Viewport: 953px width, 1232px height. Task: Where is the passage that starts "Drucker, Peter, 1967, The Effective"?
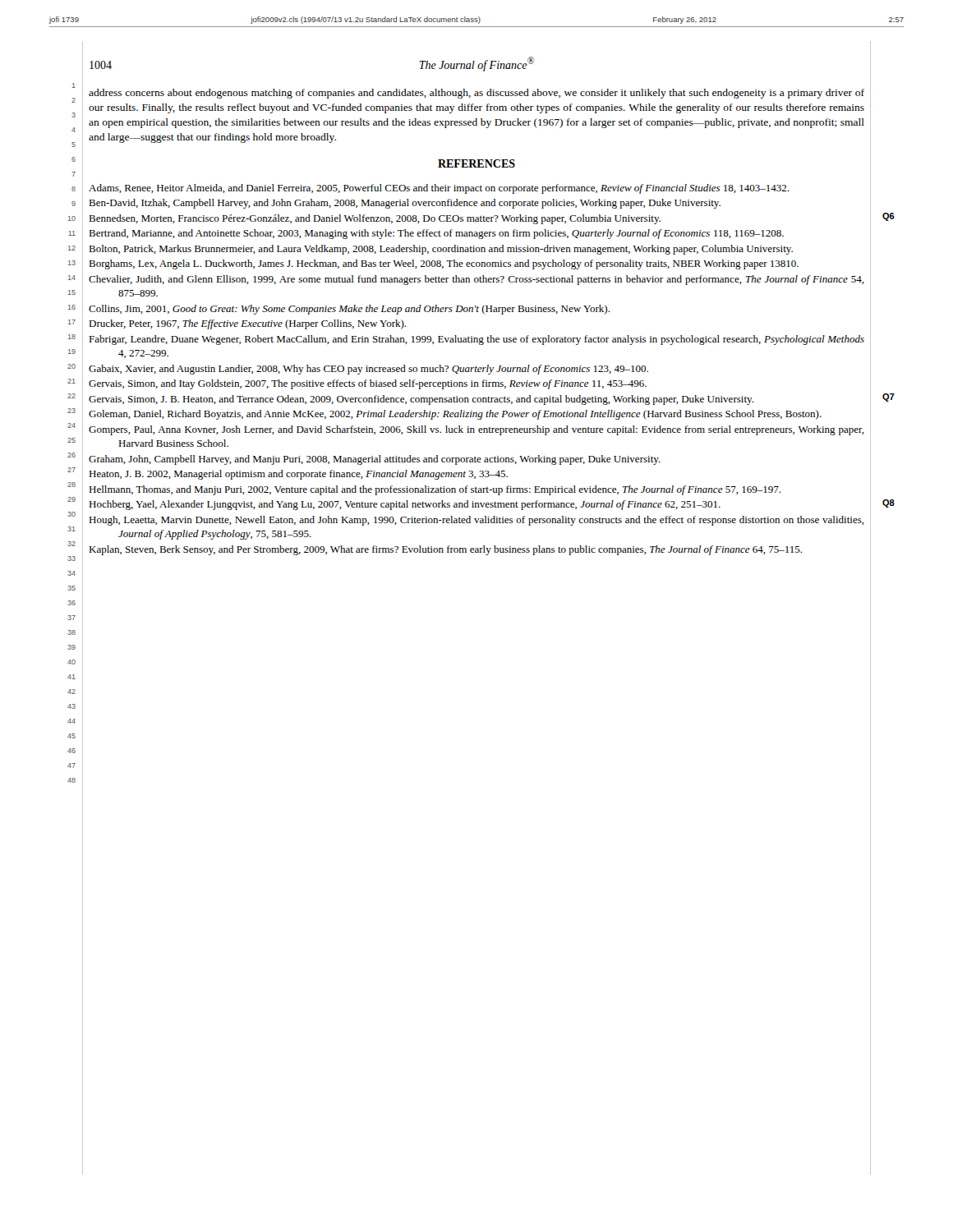248,323
